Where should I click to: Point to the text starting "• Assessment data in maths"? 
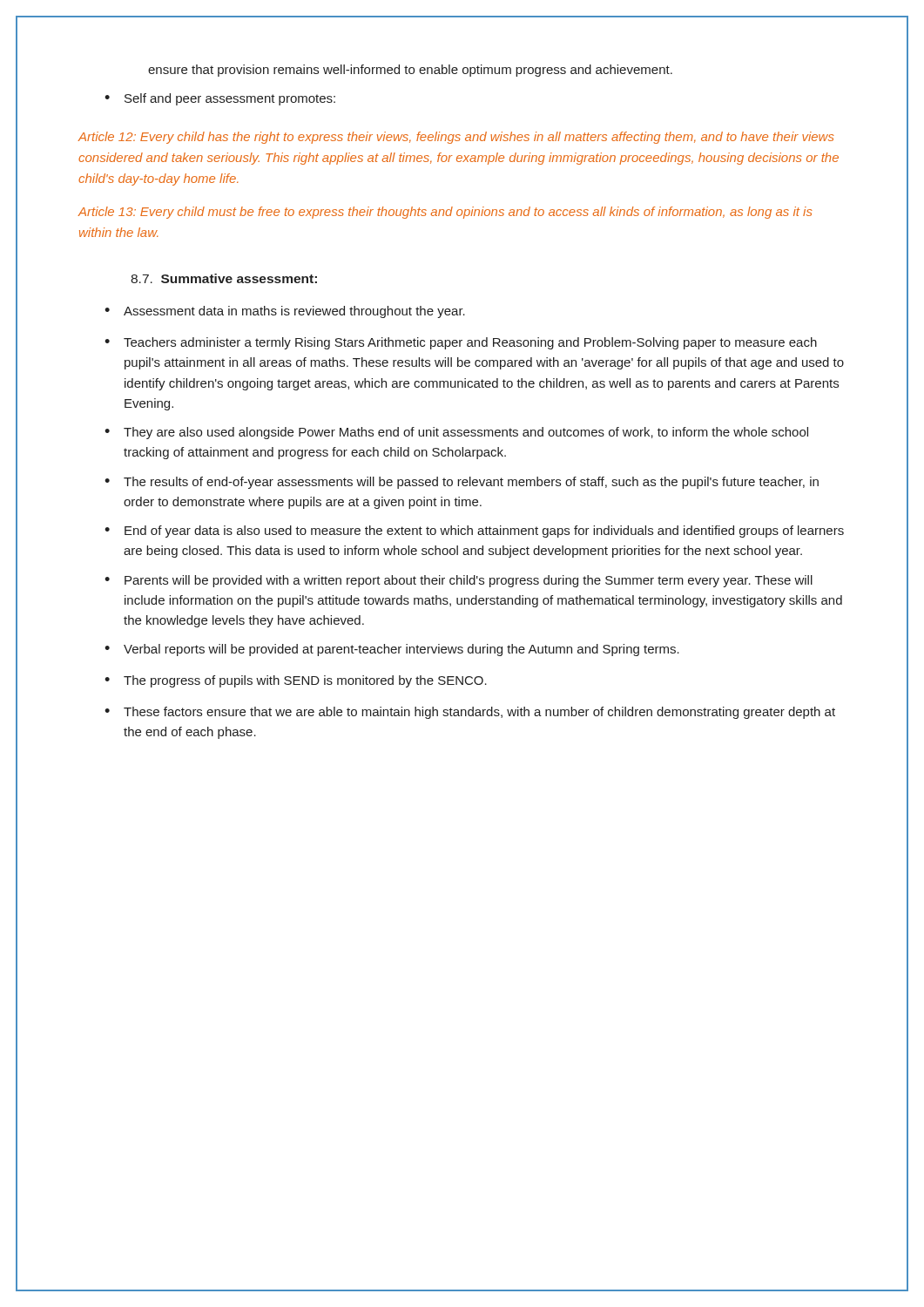pyautogui.click(x=475, y=312)
